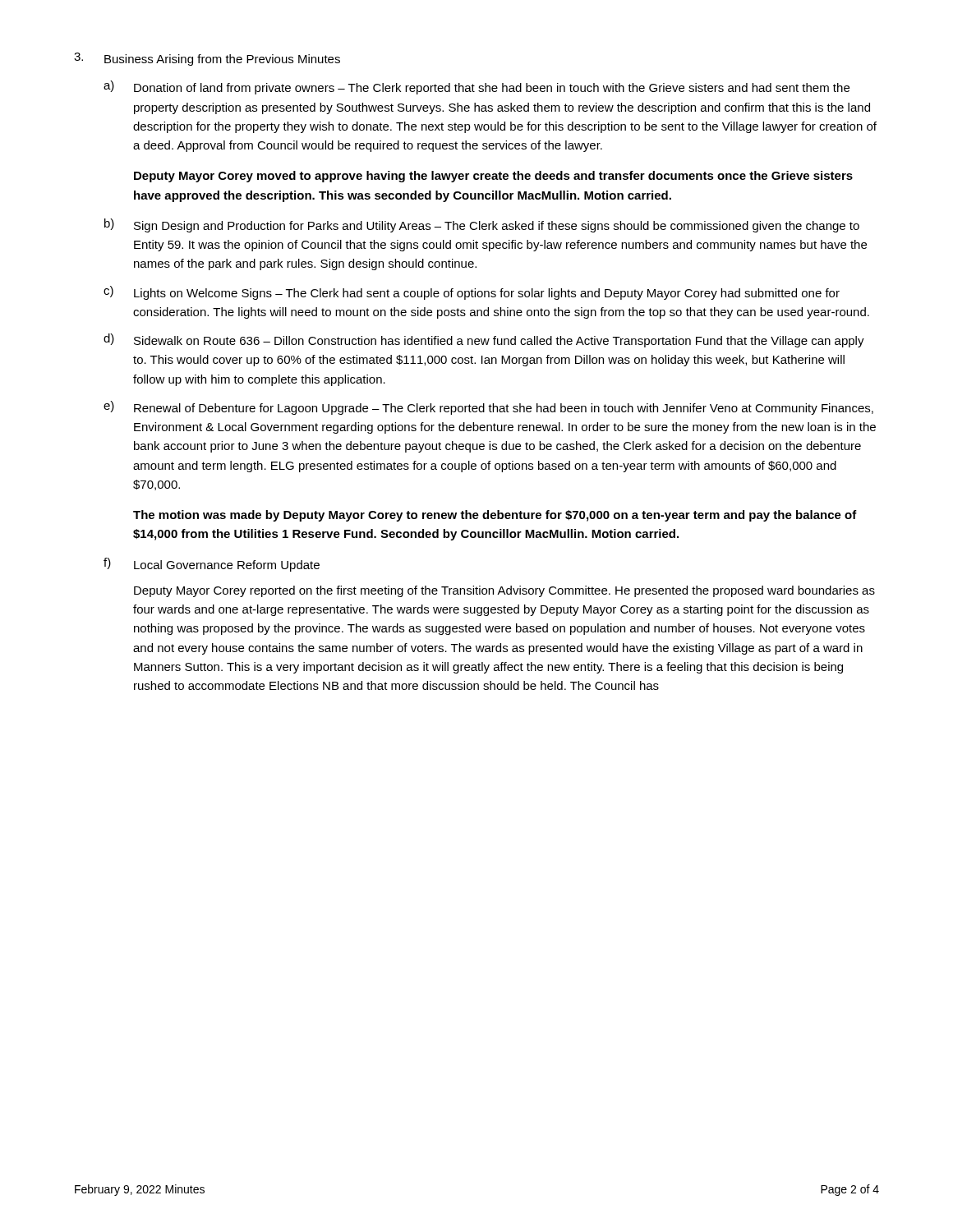Point to the passage starting "a) Donation of land from private owners –"
Image resolution: width=953 pixels, height=1232 pixels.
point(491,116)
